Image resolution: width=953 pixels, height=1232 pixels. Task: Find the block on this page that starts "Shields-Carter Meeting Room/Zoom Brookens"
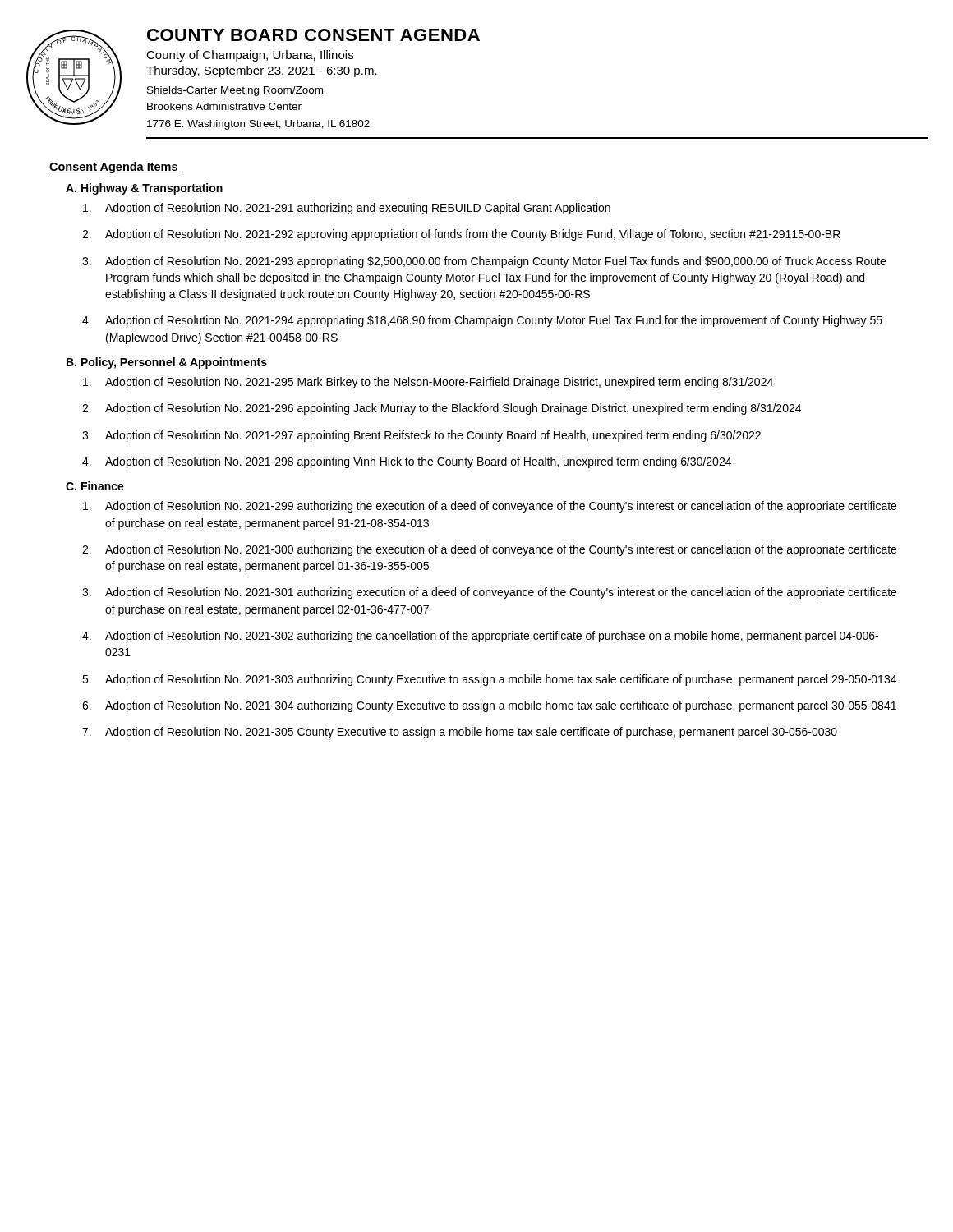(x=258, y=107)
